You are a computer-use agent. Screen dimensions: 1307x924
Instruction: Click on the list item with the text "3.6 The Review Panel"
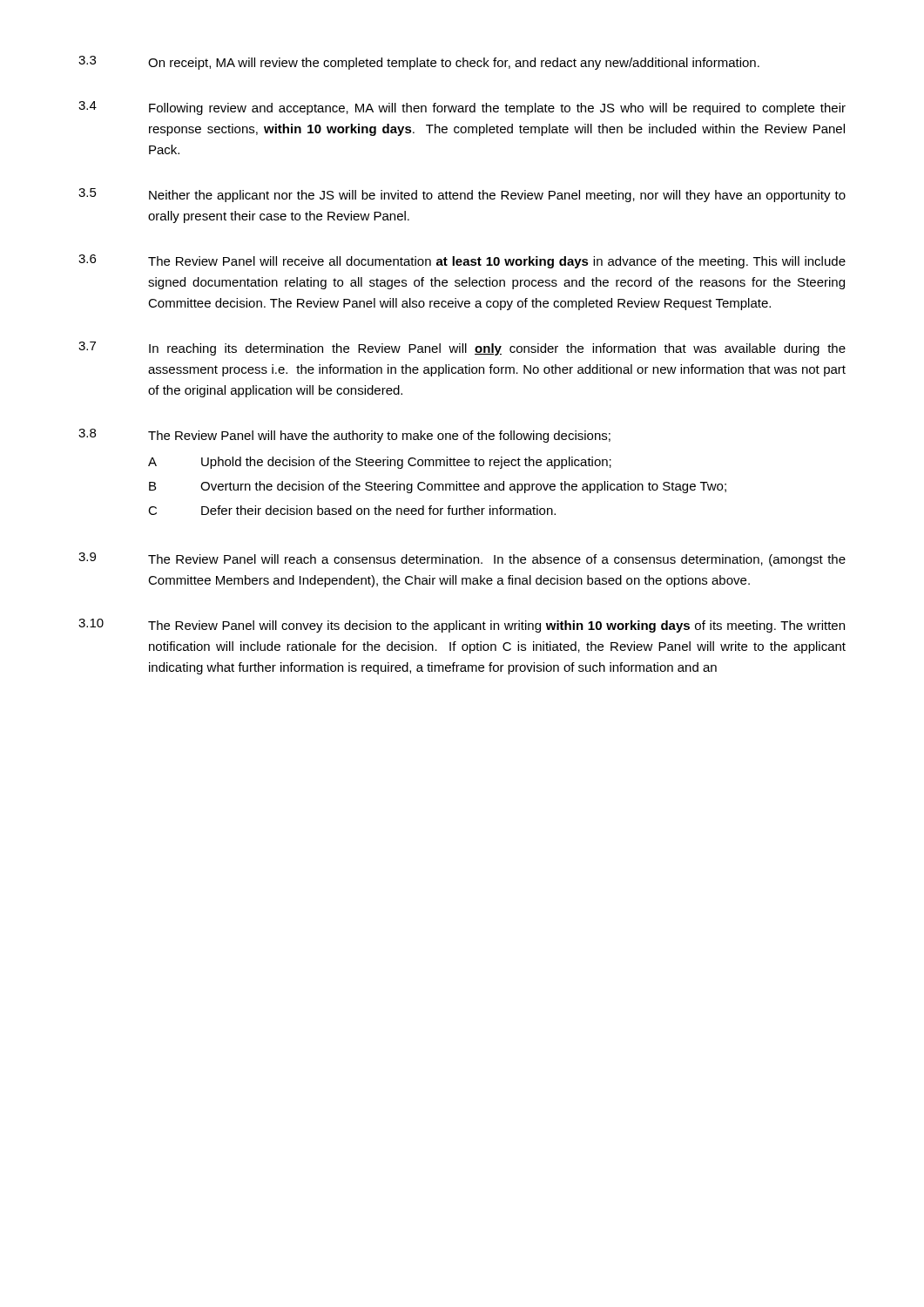(x=462, y=282)
